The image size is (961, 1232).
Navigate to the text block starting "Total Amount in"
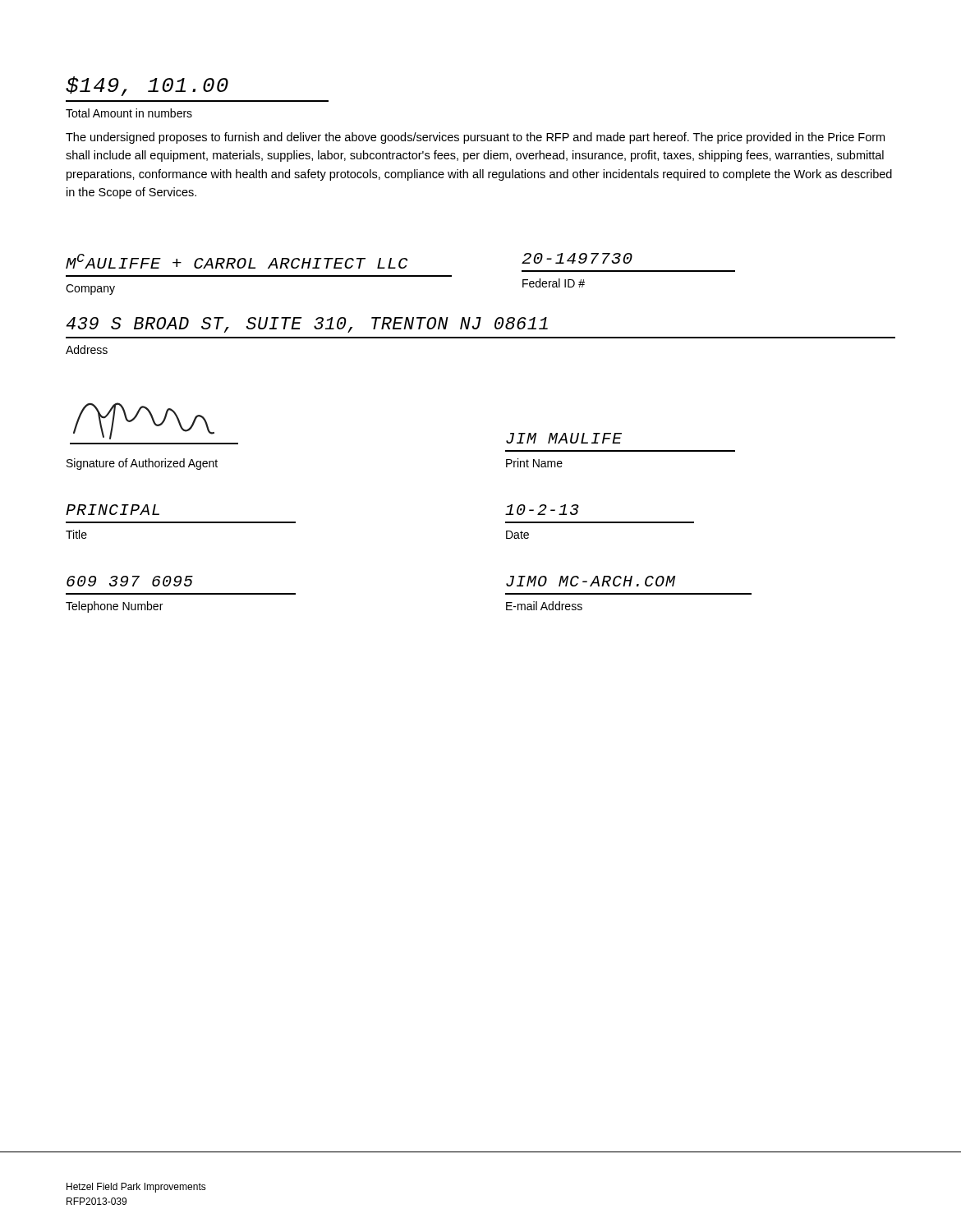[x=129, y=113]
